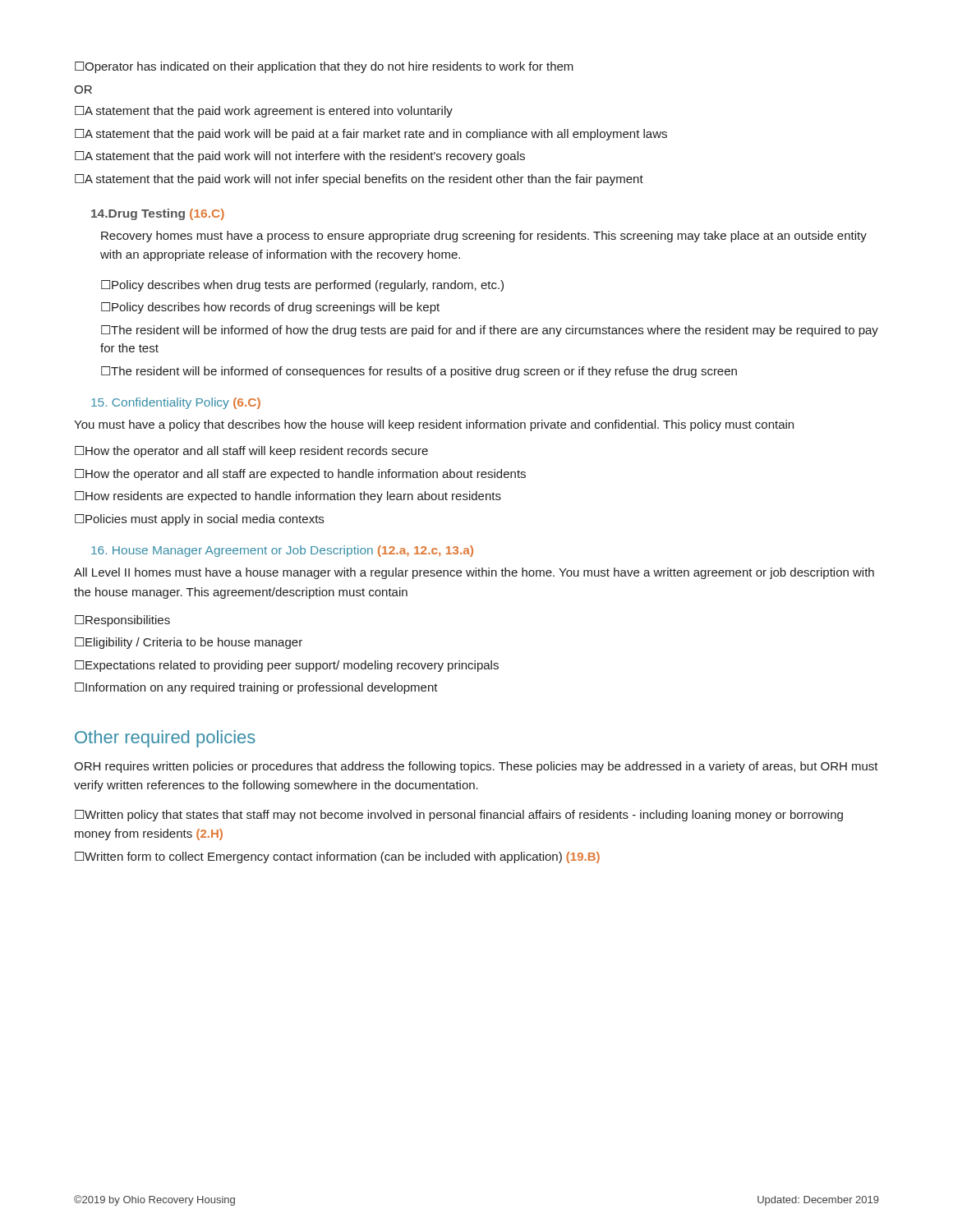Find the list item with the text "☐Eligibility / Criteria to be house manager"
The width and height of the screenshot is (953, 1232).
(188, 642)
